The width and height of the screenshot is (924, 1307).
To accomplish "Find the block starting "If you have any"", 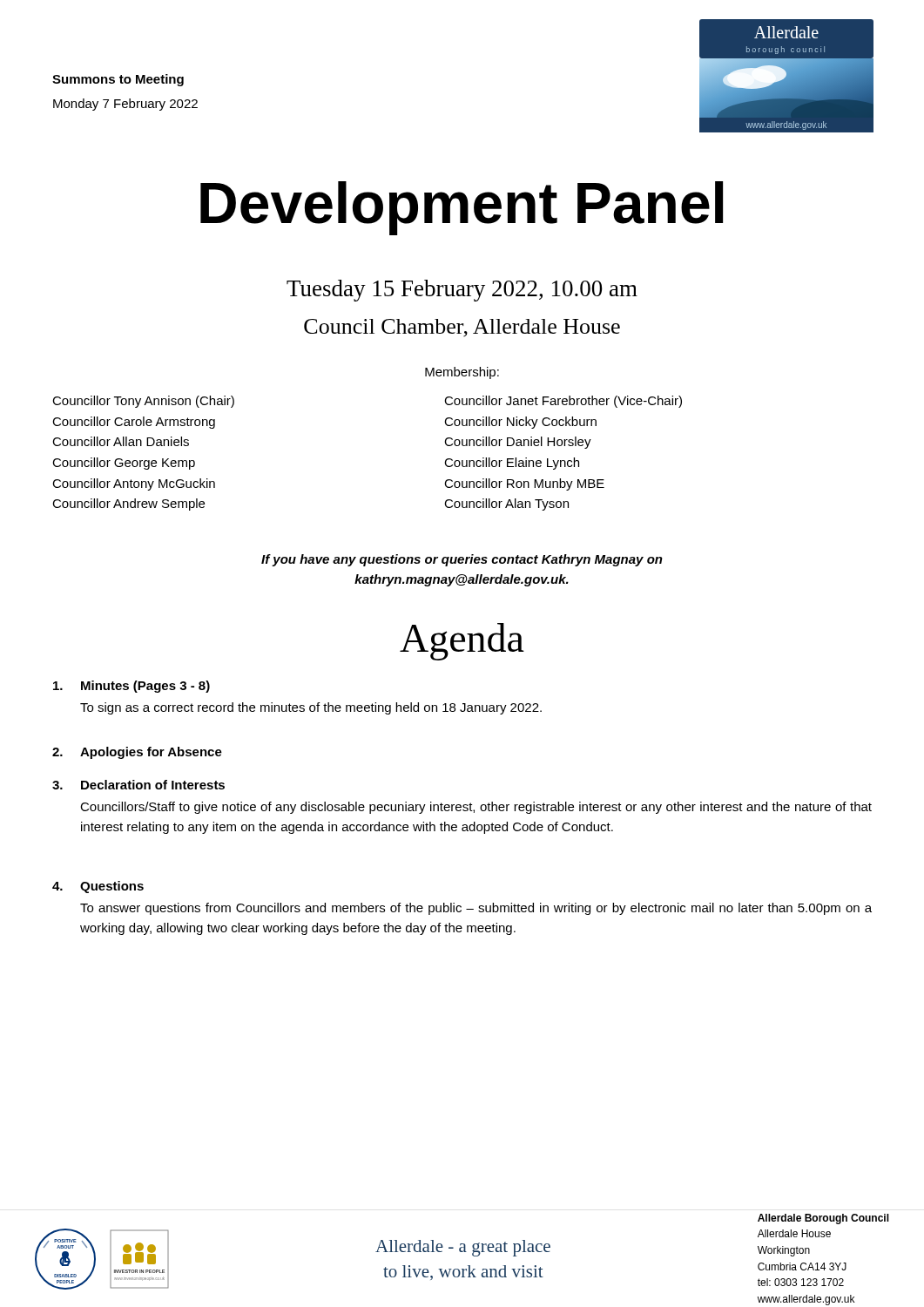I will coord(462,569).
